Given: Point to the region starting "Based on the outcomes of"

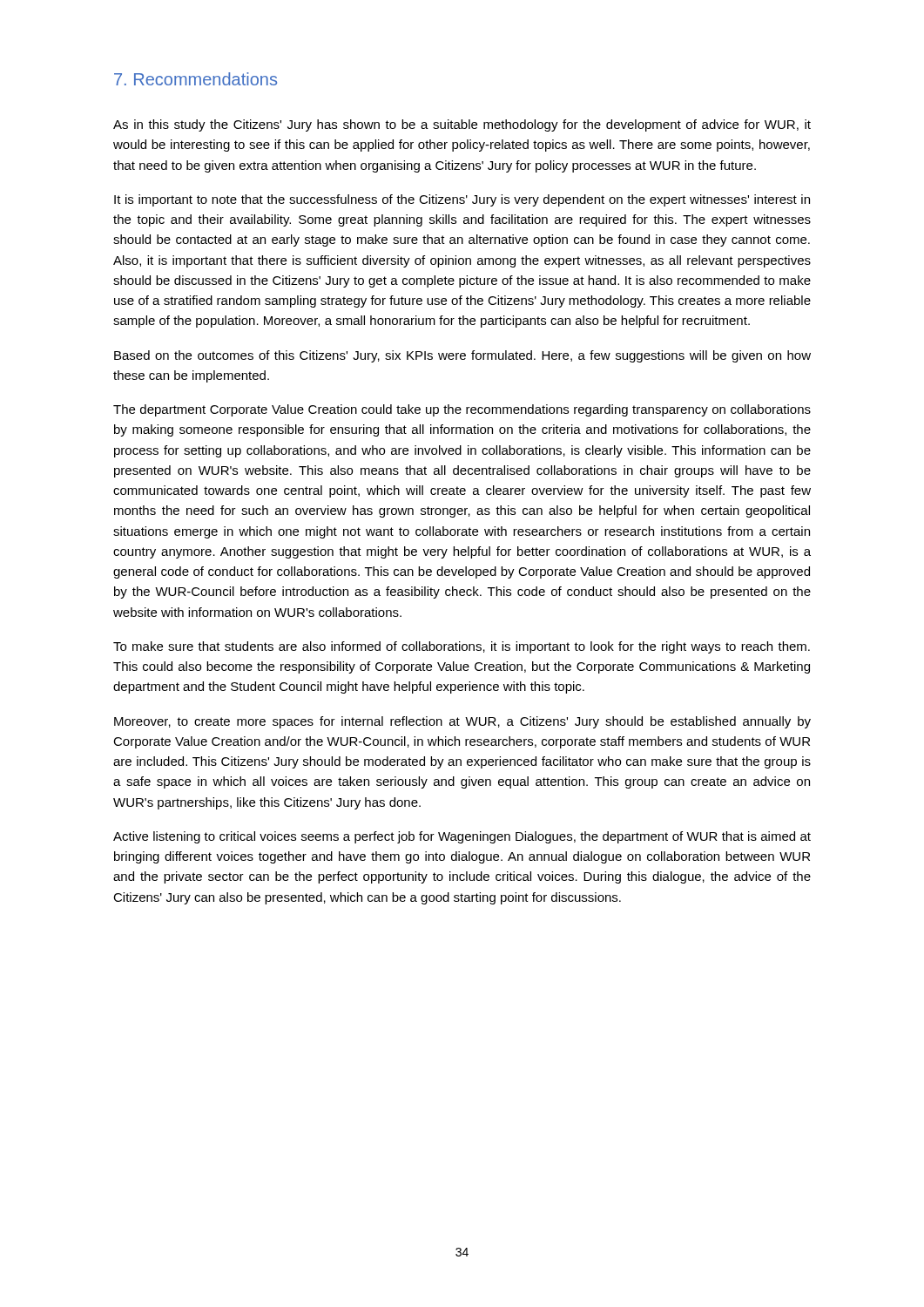Looking at the screenshot, I should (x=462, y=365).
